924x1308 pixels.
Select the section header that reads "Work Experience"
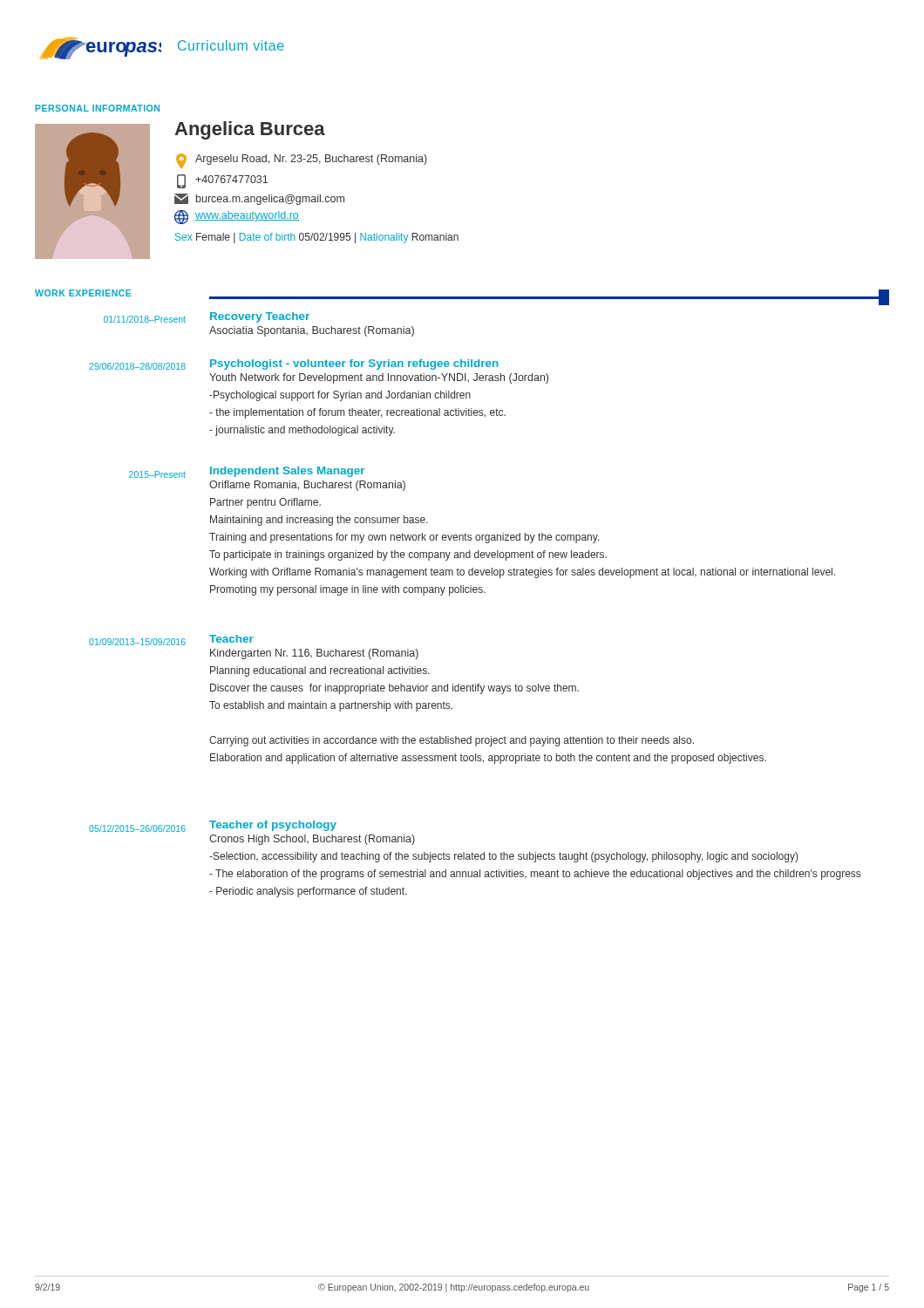[x=116, y=293]
